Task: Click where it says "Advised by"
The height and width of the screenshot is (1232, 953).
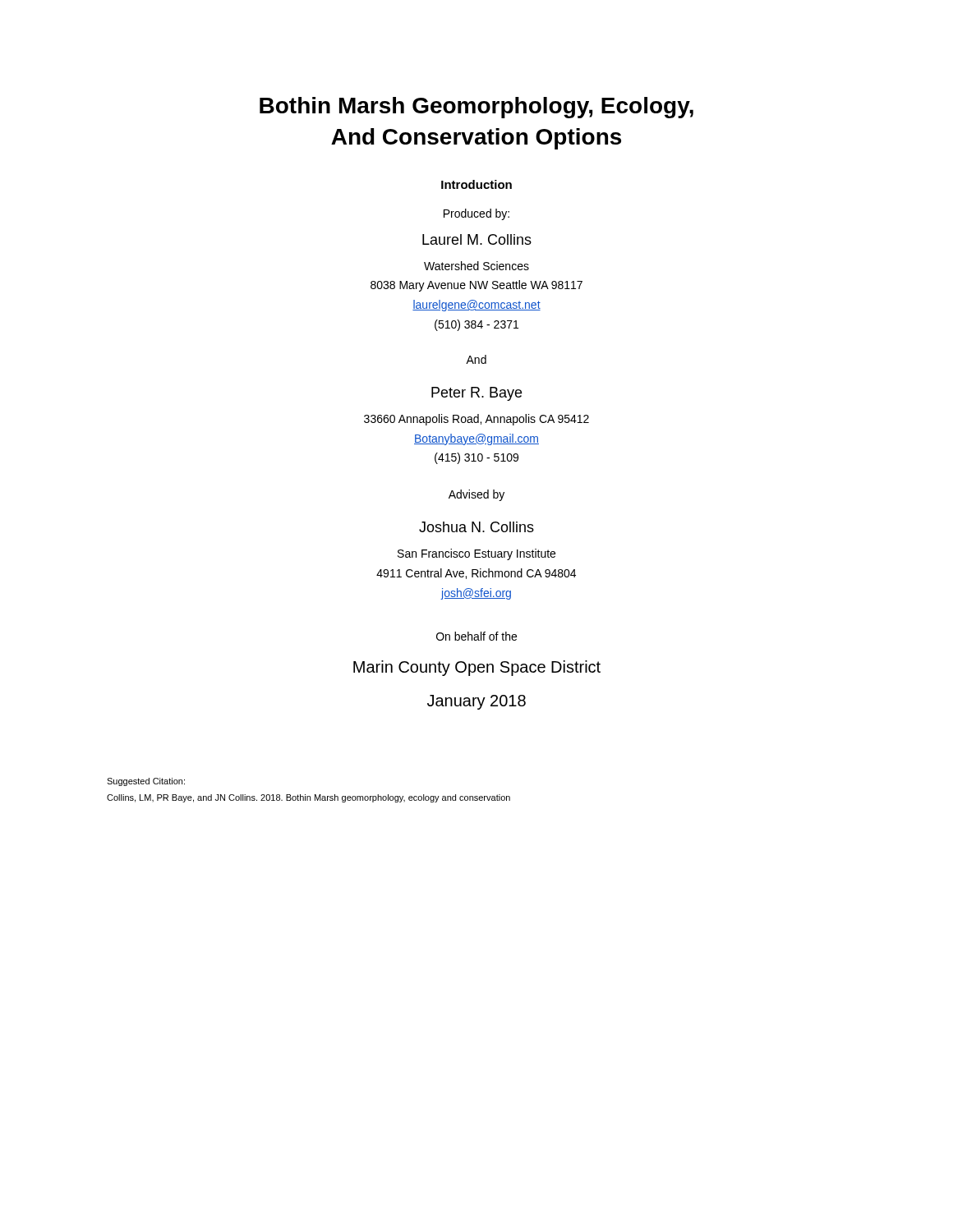Action: tap(476, 495)
